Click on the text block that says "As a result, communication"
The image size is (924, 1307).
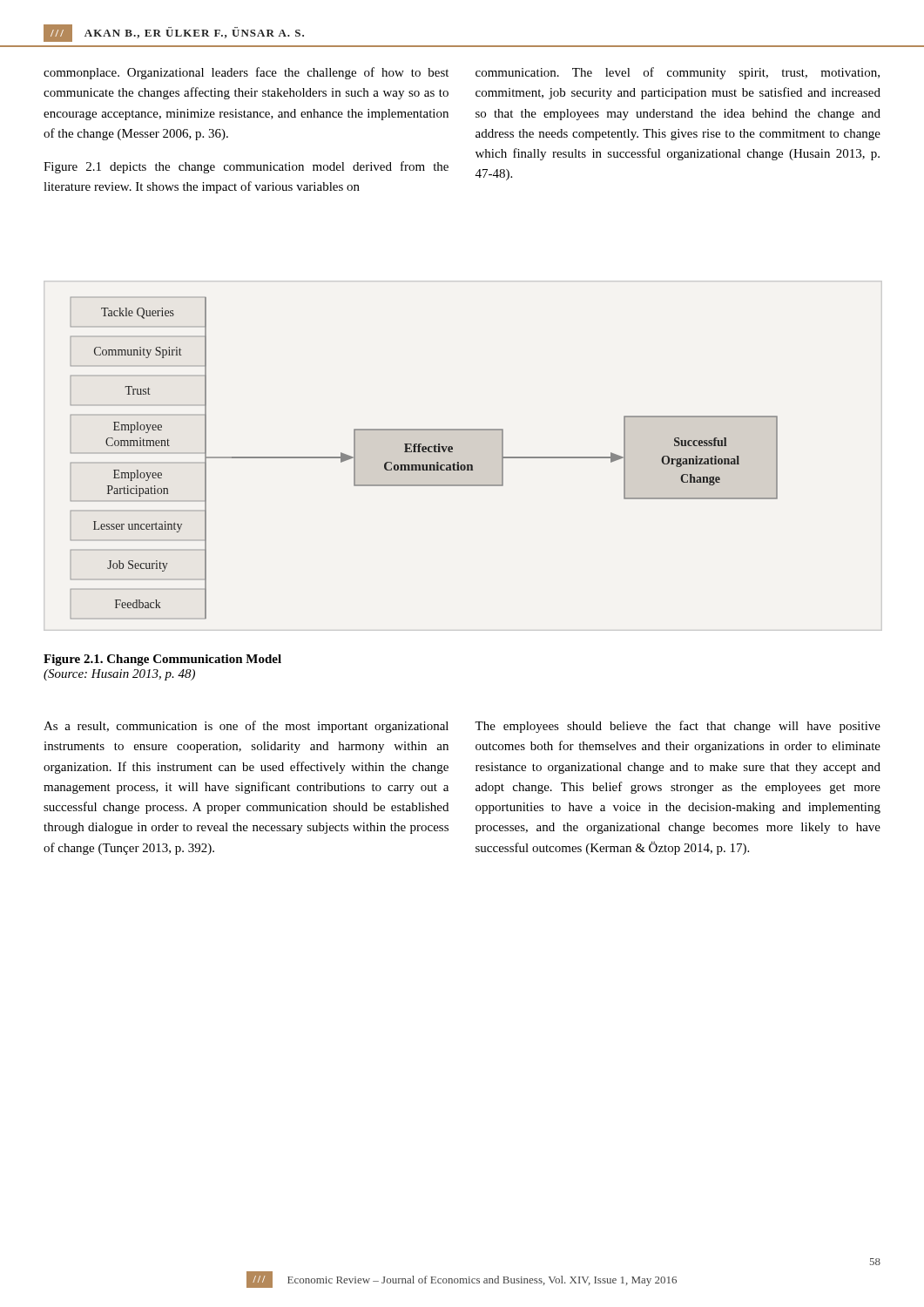(x=246, y=787)
